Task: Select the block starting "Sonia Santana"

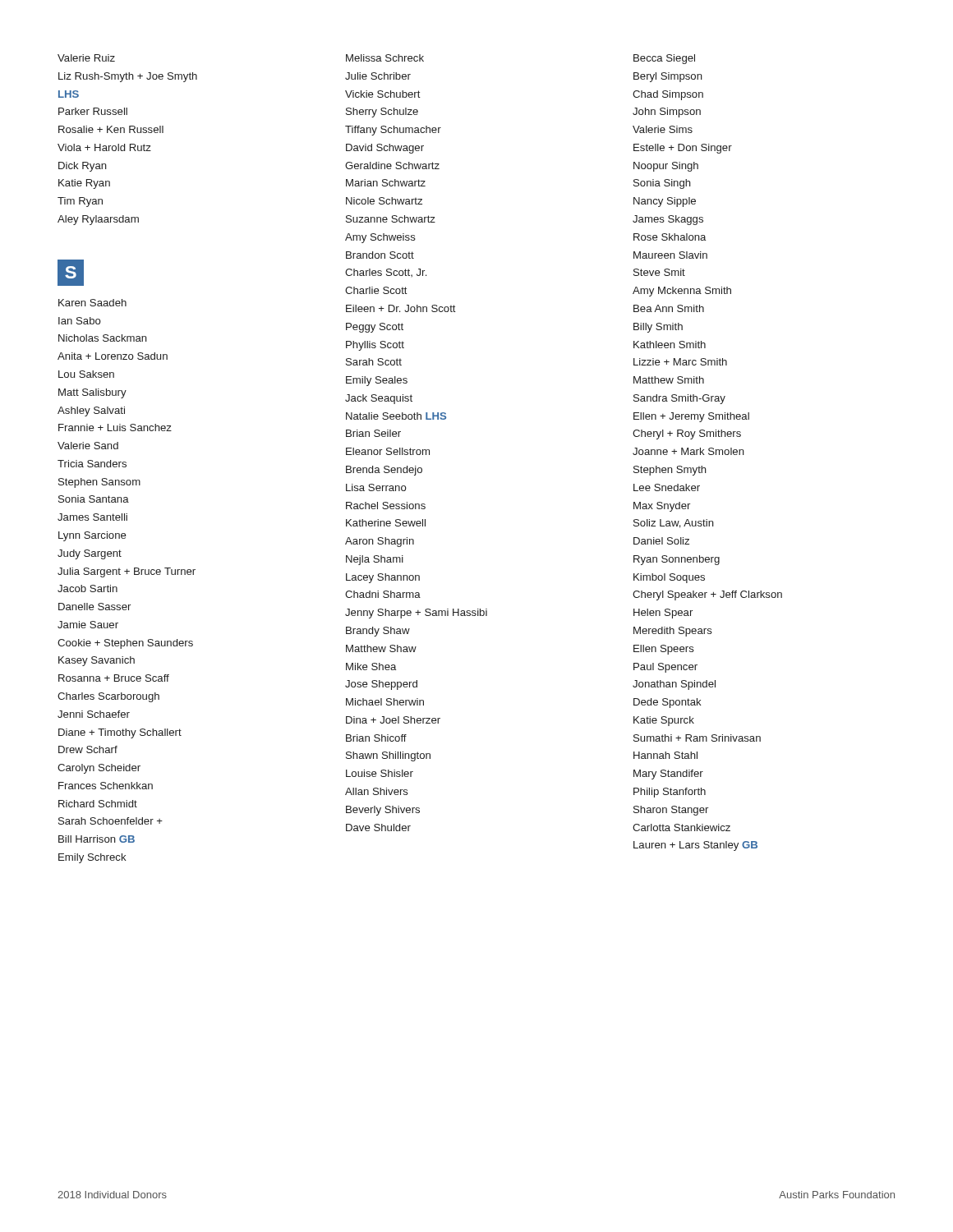Action: [x=93, y=499]
